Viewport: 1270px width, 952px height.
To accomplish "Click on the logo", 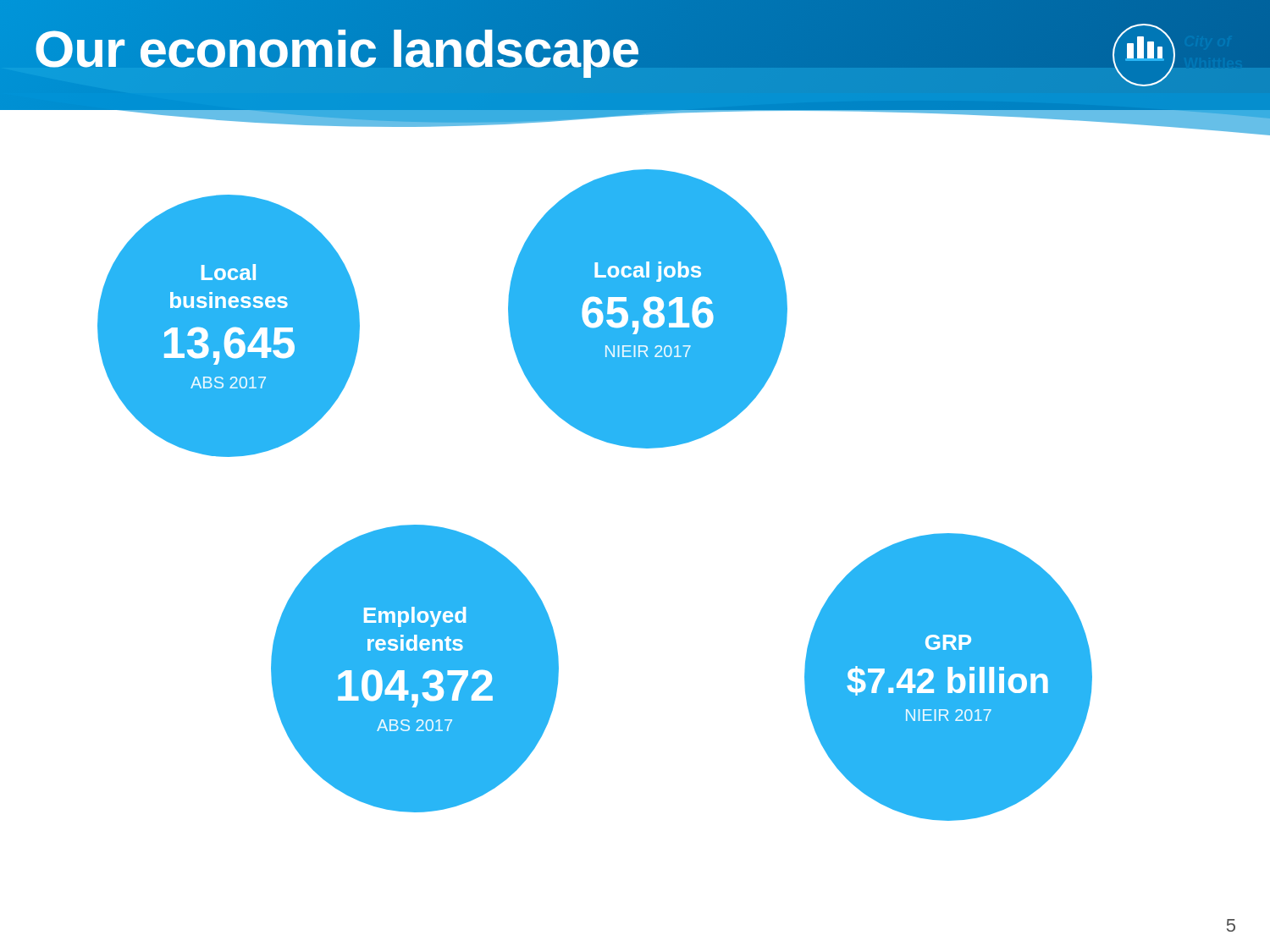I will click(1177, 55).
